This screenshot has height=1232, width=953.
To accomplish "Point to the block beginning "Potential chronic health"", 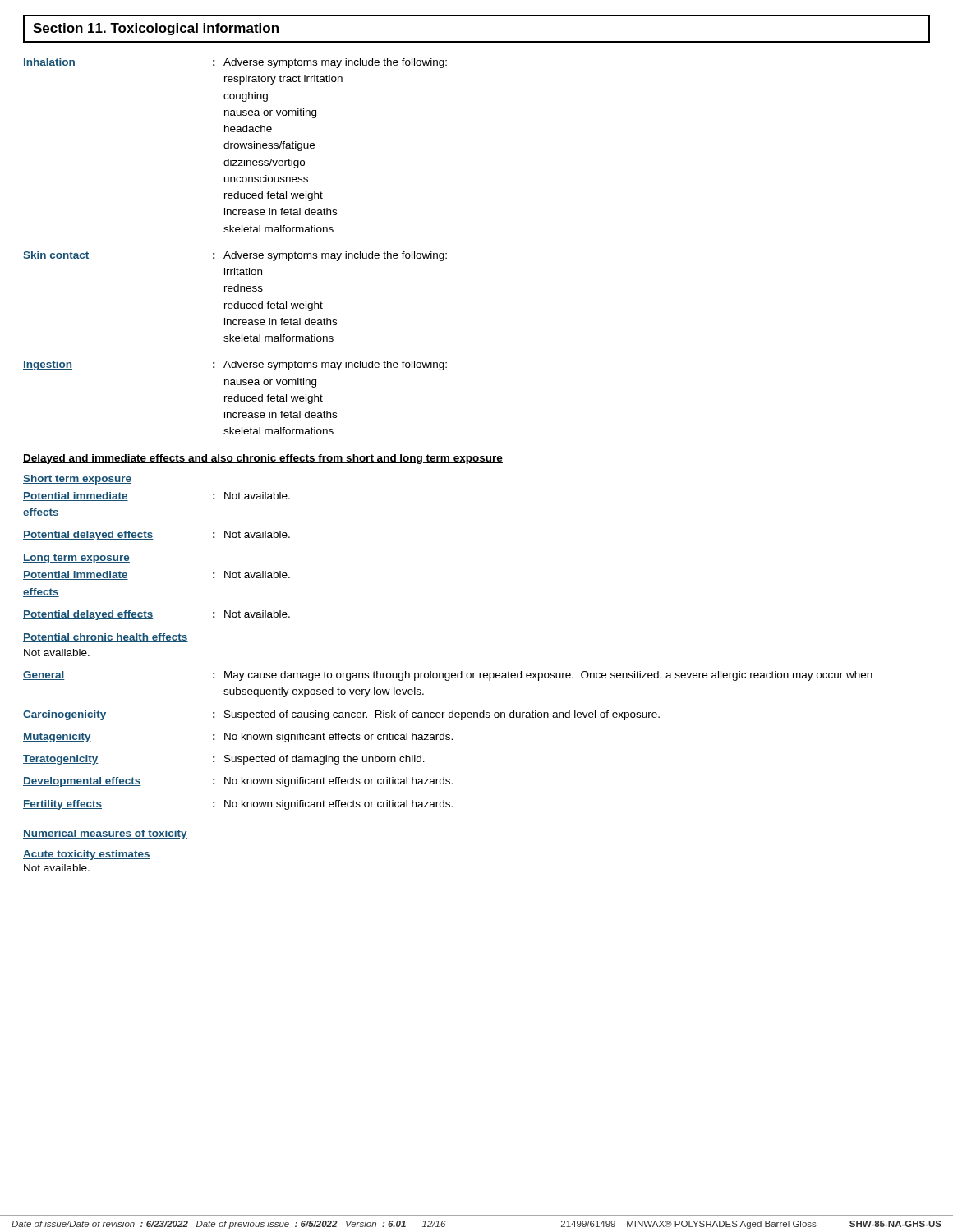I will point(106,638).
